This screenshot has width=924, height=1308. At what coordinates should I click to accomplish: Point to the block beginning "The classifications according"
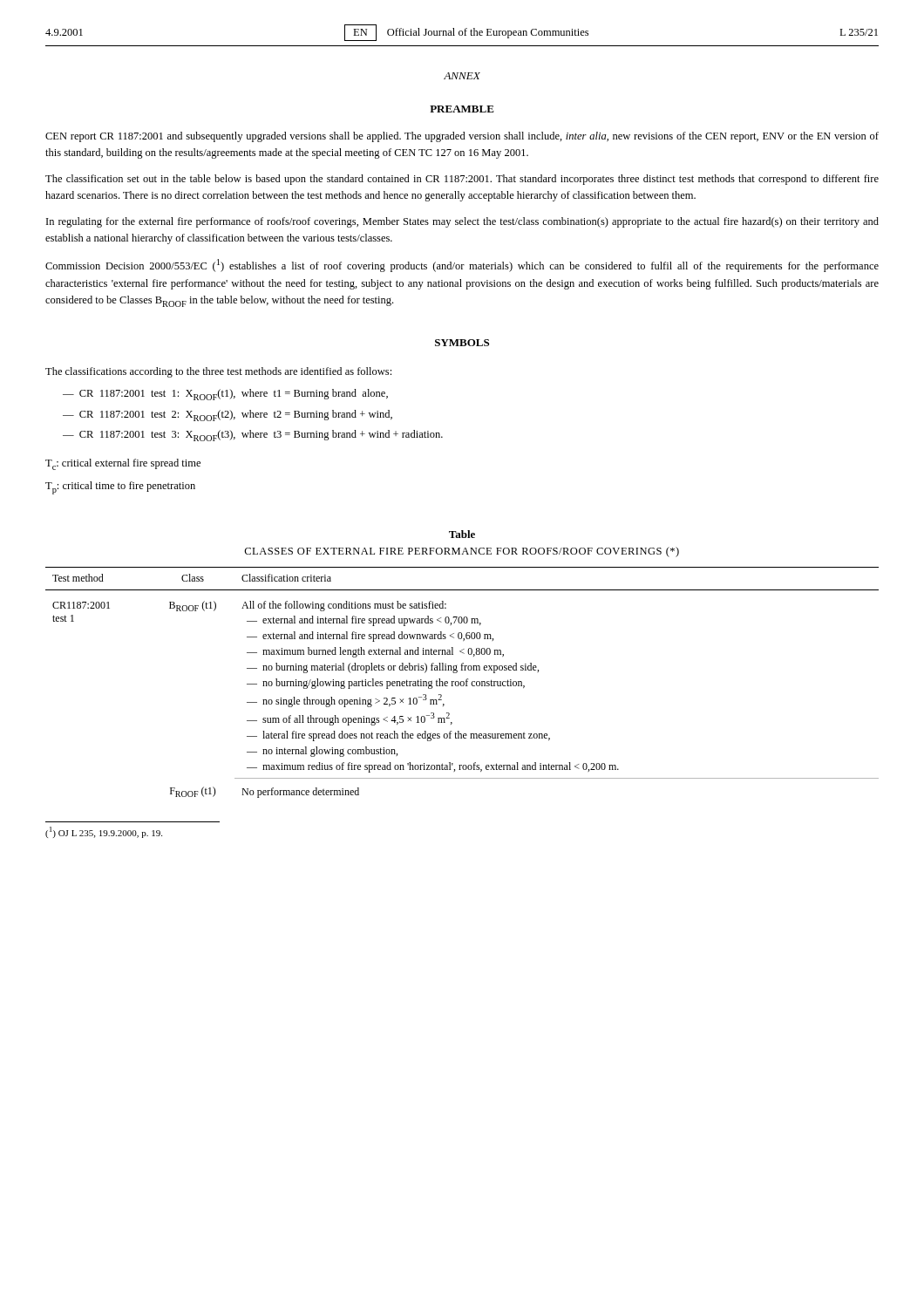(x=219, y=371)
